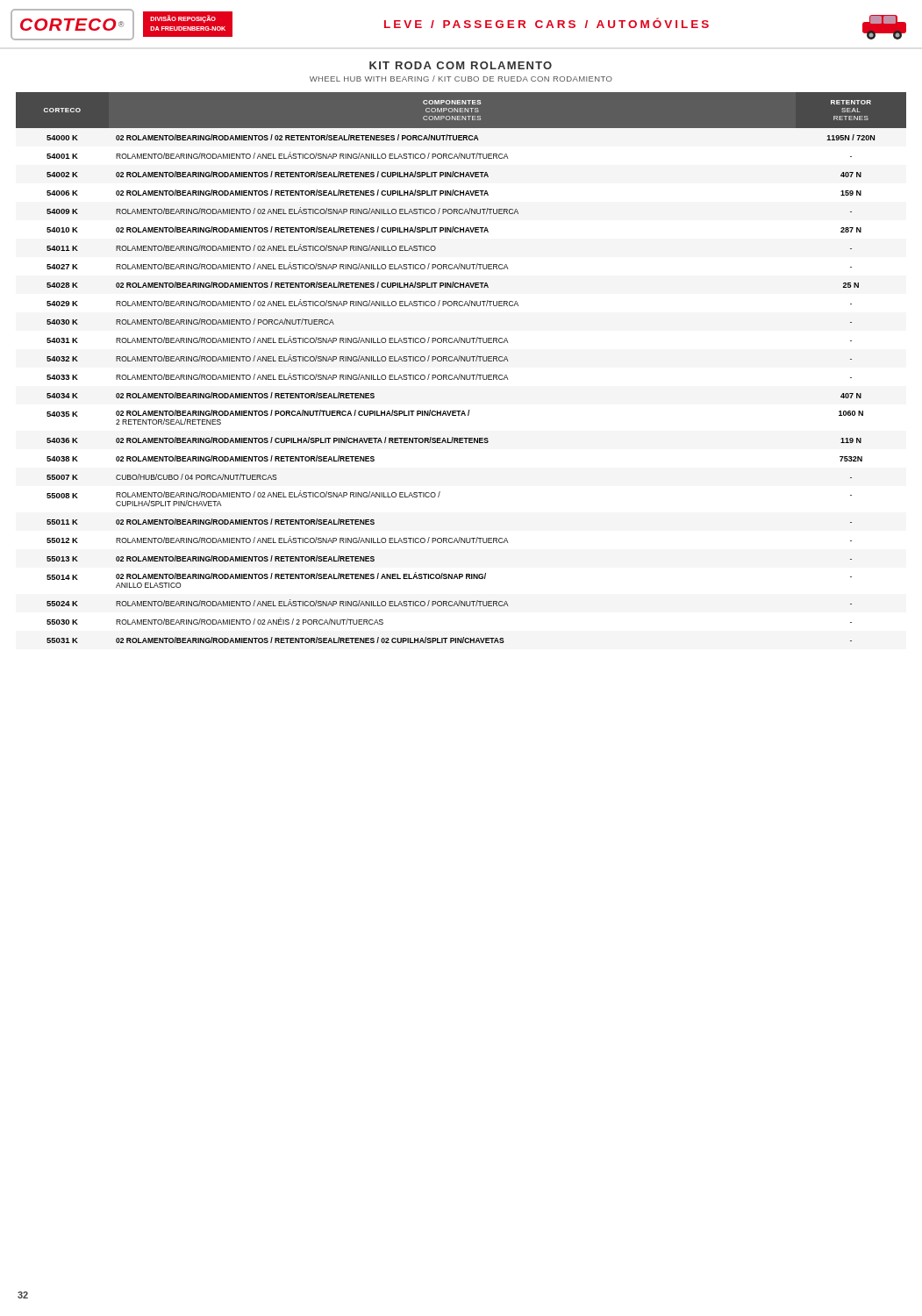Image resolution: width=922 pixels, height=1316 pixels.
Task: Select the title
Action: 461,71
